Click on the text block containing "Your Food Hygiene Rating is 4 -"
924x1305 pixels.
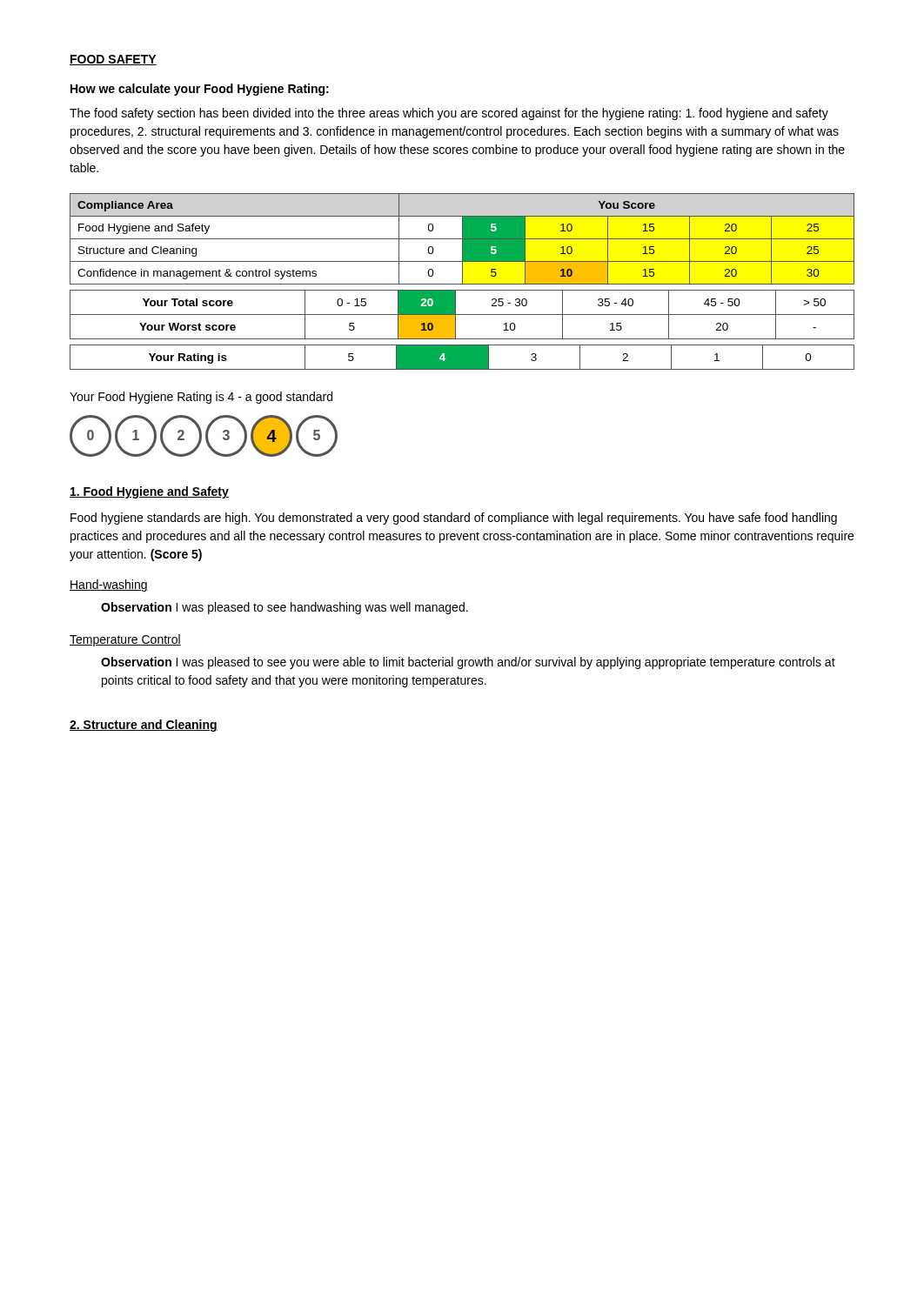(x=201, y=397)
